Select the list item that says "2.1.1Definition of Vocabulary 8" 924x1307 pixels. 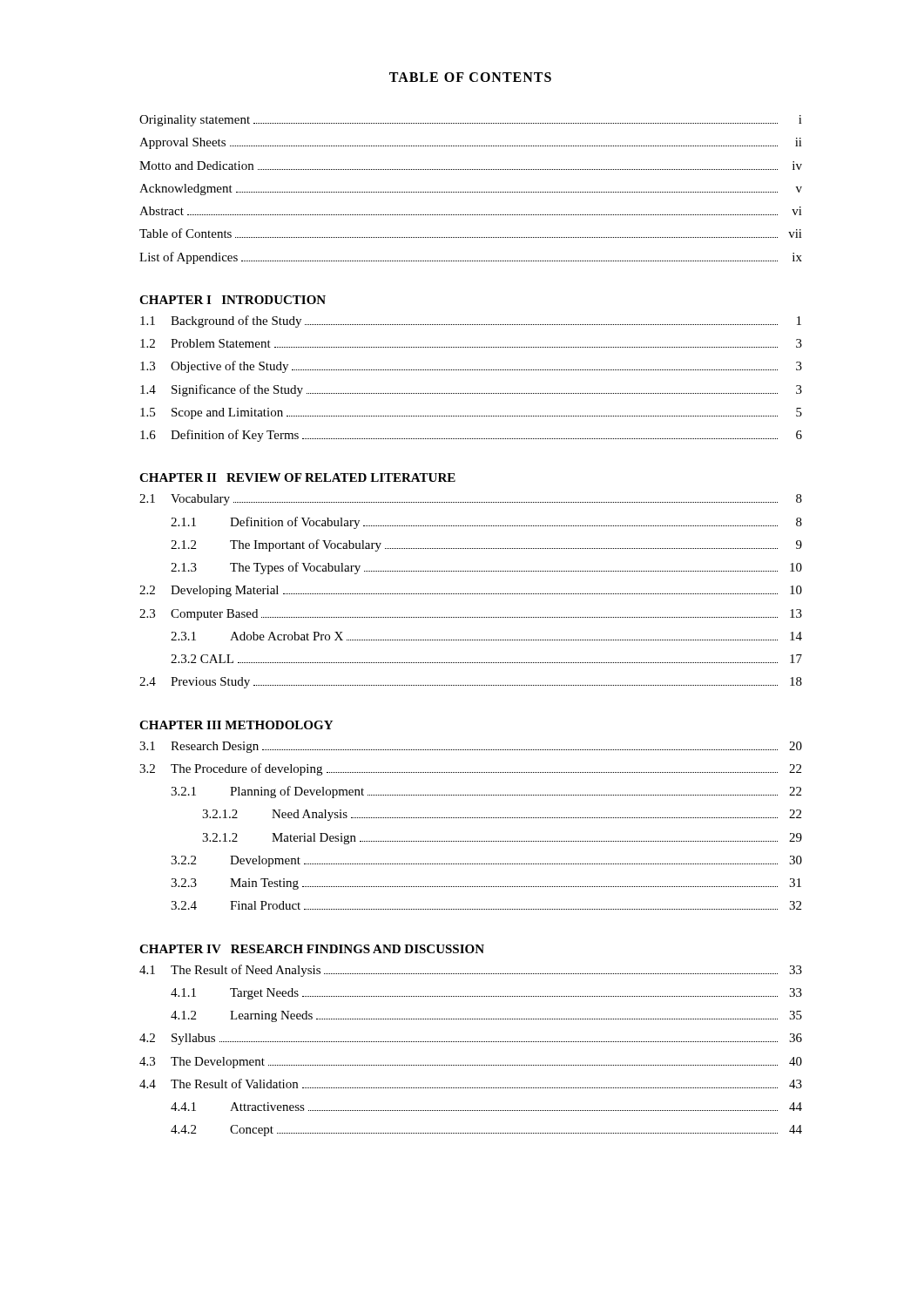(x=471, y=522)
